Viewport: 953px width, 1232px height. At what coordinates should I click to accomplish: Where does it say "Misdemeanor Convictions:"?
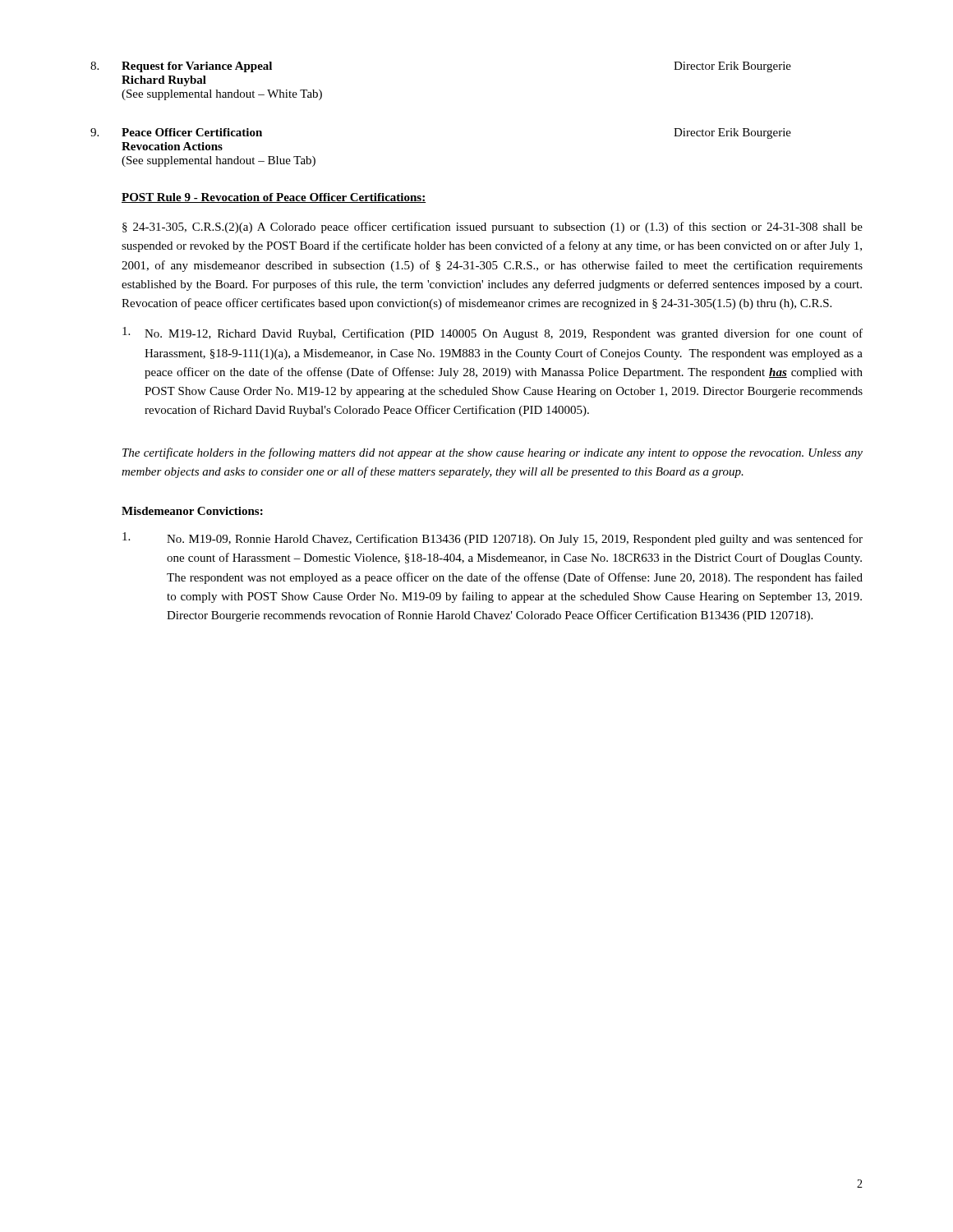(193, 511)
